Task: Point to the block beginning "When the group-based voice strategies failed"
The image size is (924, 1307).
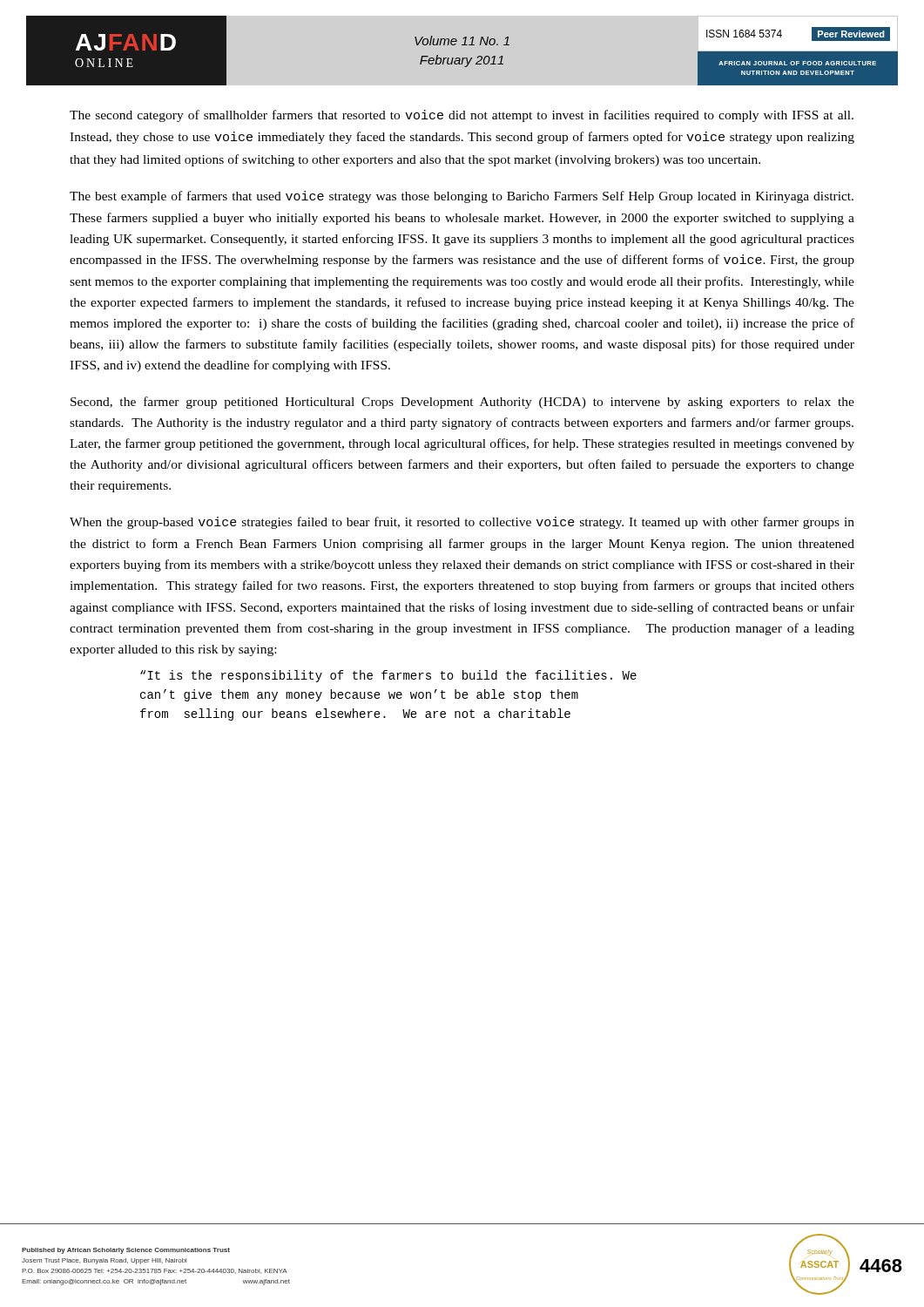Action: click(x=462, y=620)
